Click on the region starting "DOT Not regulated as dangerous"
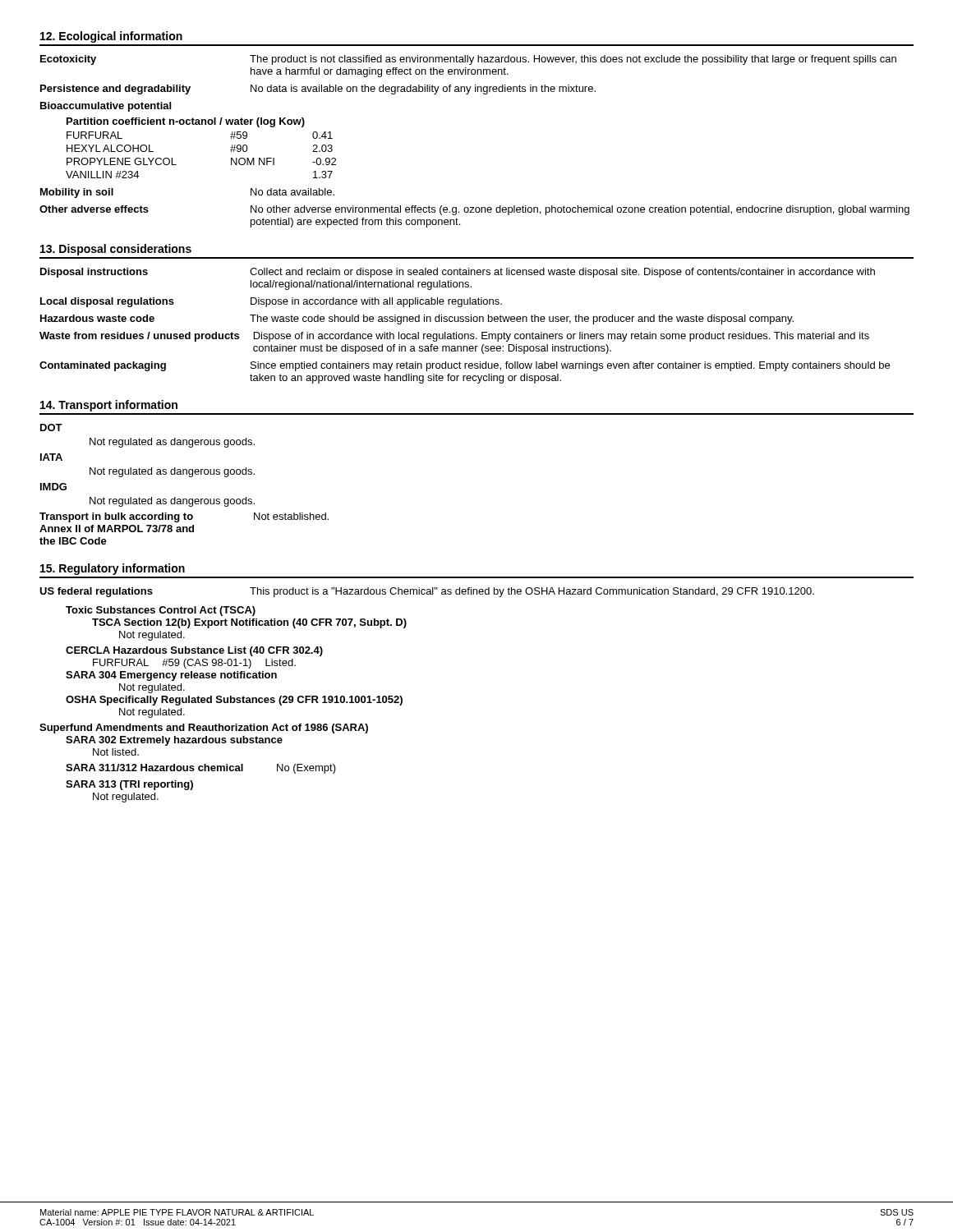 (x=51, y=428)
